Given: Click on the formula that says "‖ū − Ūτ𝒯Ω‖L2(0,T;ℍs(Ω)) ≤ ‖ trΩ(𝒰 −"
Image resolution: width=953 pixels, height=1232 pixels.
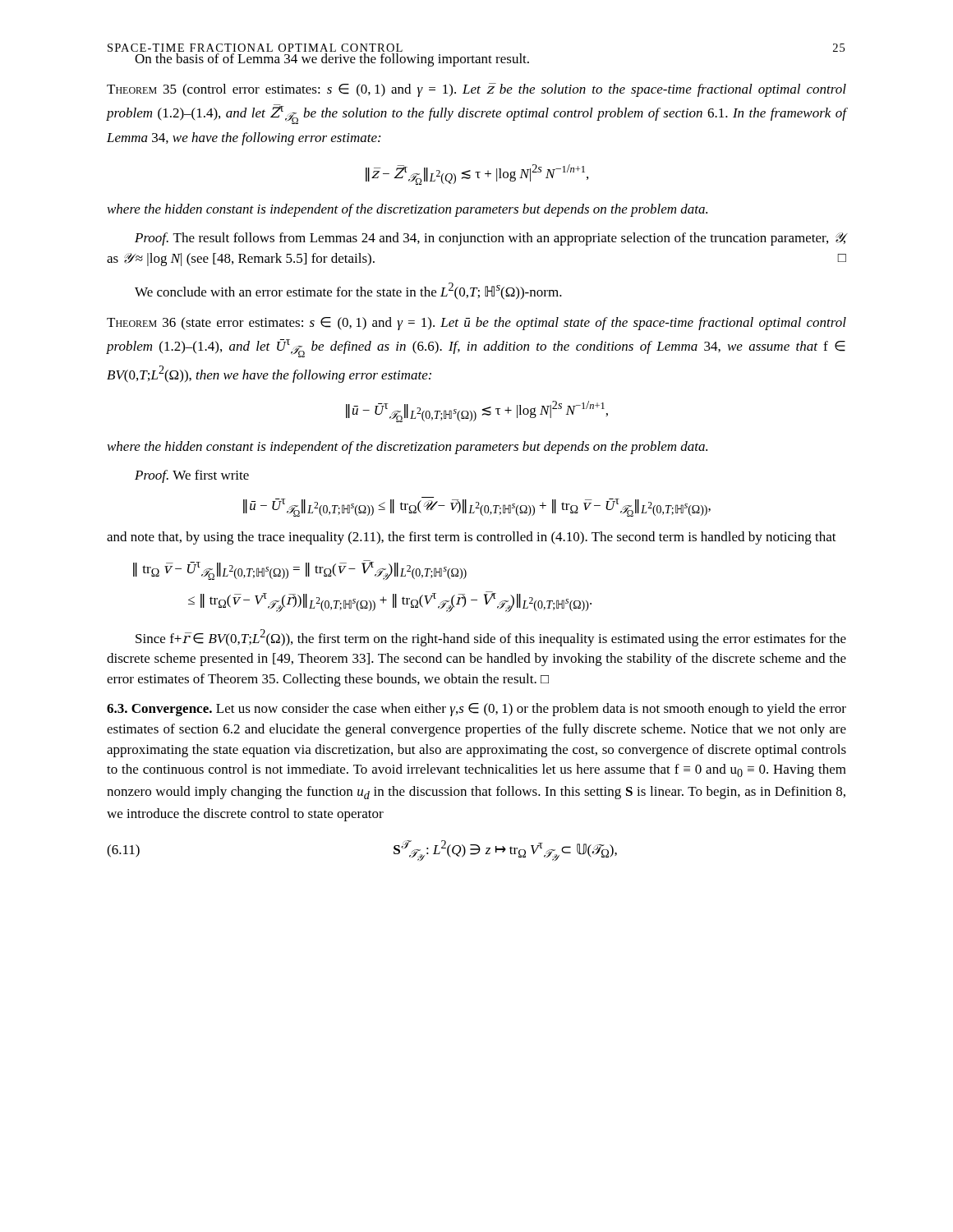Looking at the screenshot, I should 476,506.
